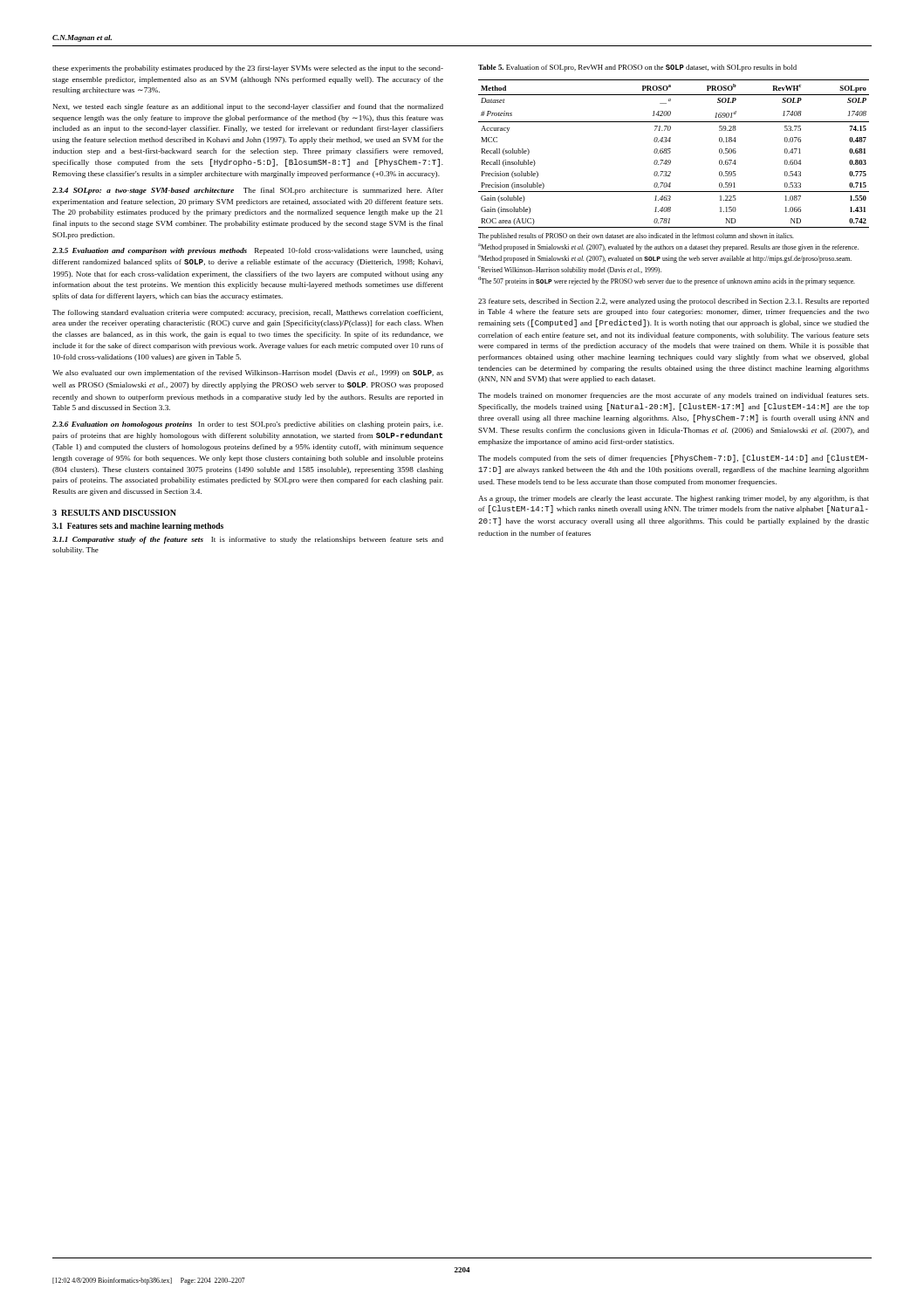The height and width of the screenshot is (1309, 924).
Task: Find the element starting "1.1 Comparative study of the feature sets"
Action: tap(248, 545)
